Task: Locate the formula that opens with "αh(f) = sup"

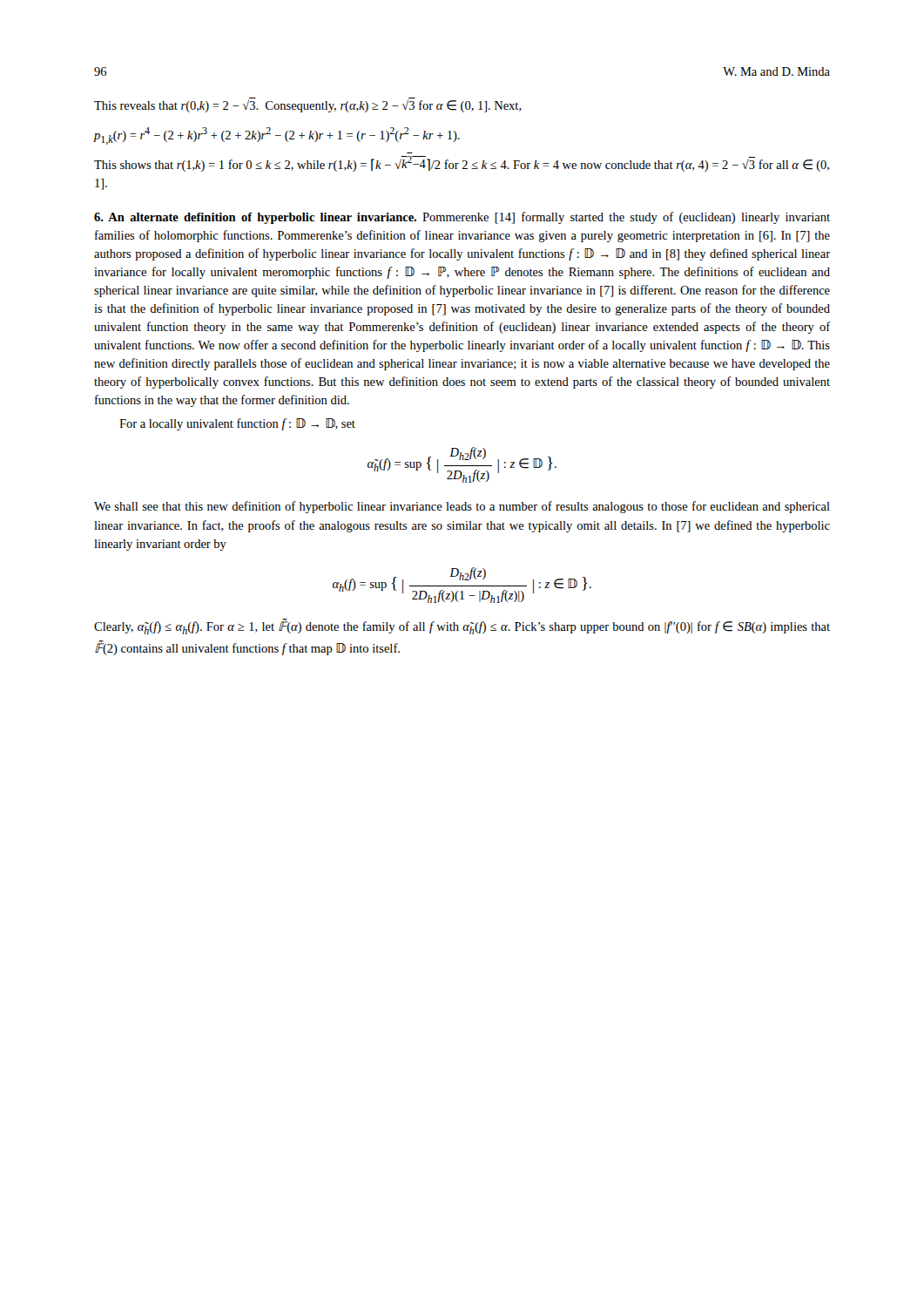Action: coord(462,586)
